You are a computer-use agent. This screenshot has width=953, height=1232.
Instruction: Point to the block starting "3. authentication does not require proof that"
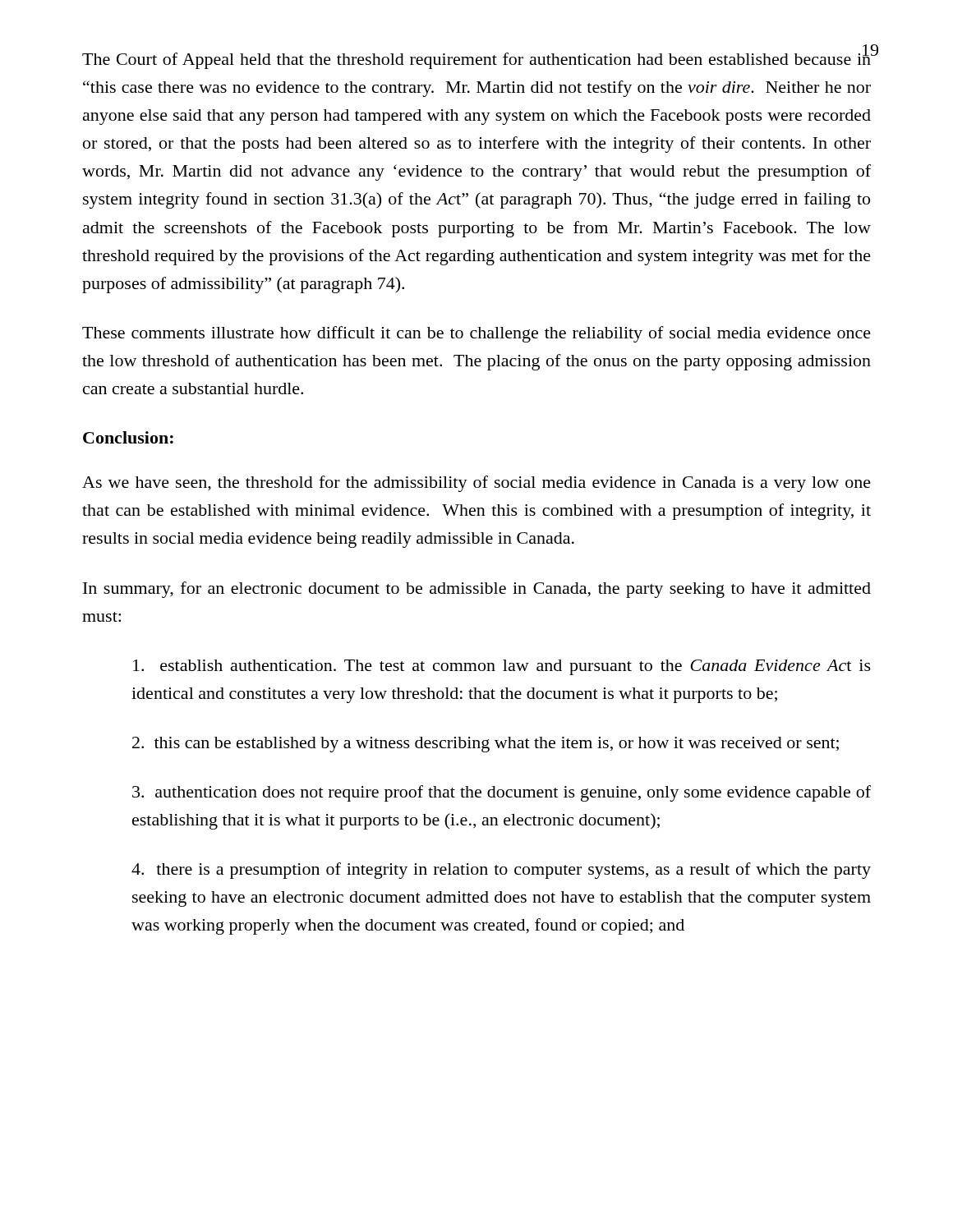[501, 805]
